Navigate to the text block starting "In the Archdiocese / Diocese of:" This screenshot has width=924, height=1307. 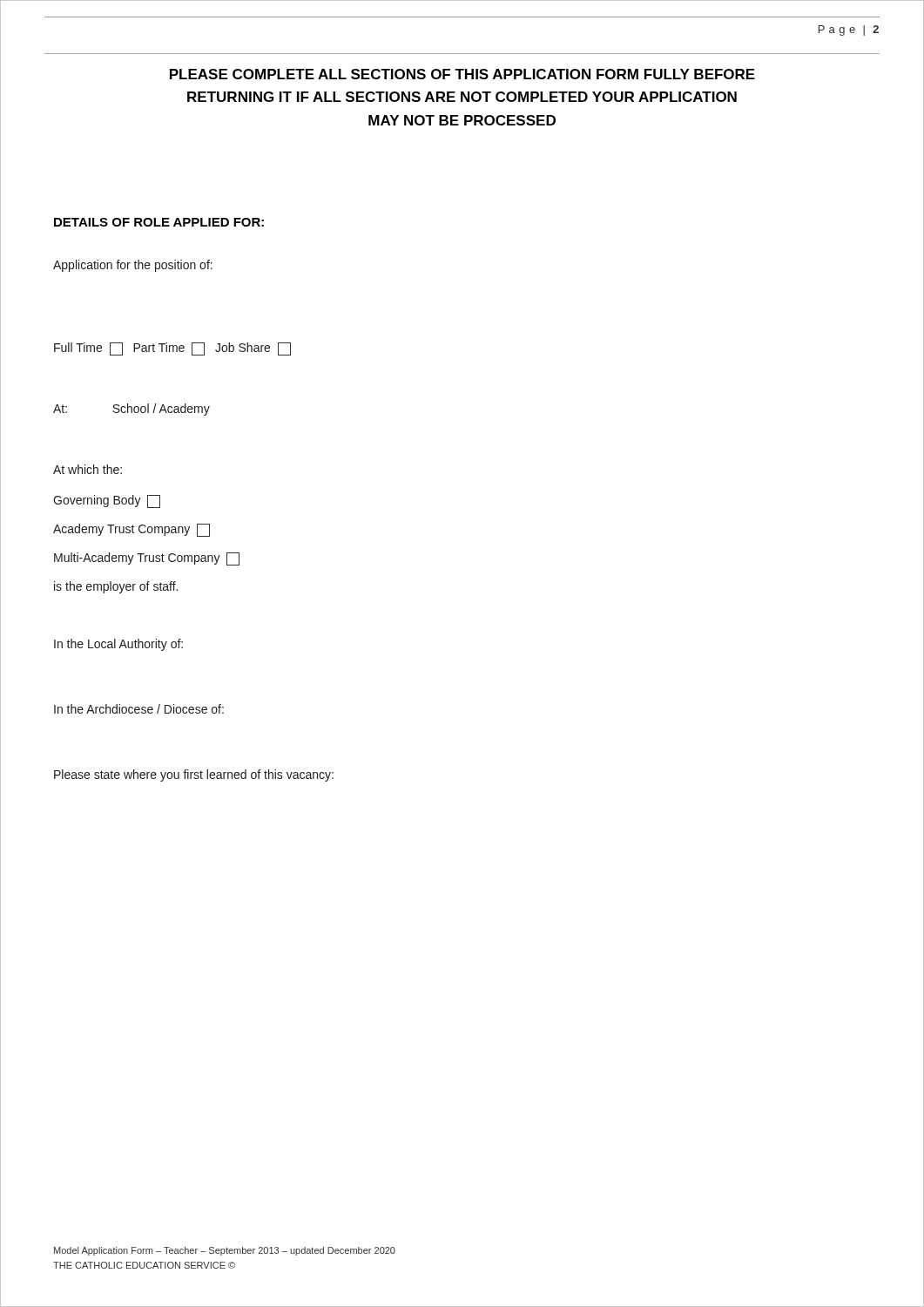[139, 709]
